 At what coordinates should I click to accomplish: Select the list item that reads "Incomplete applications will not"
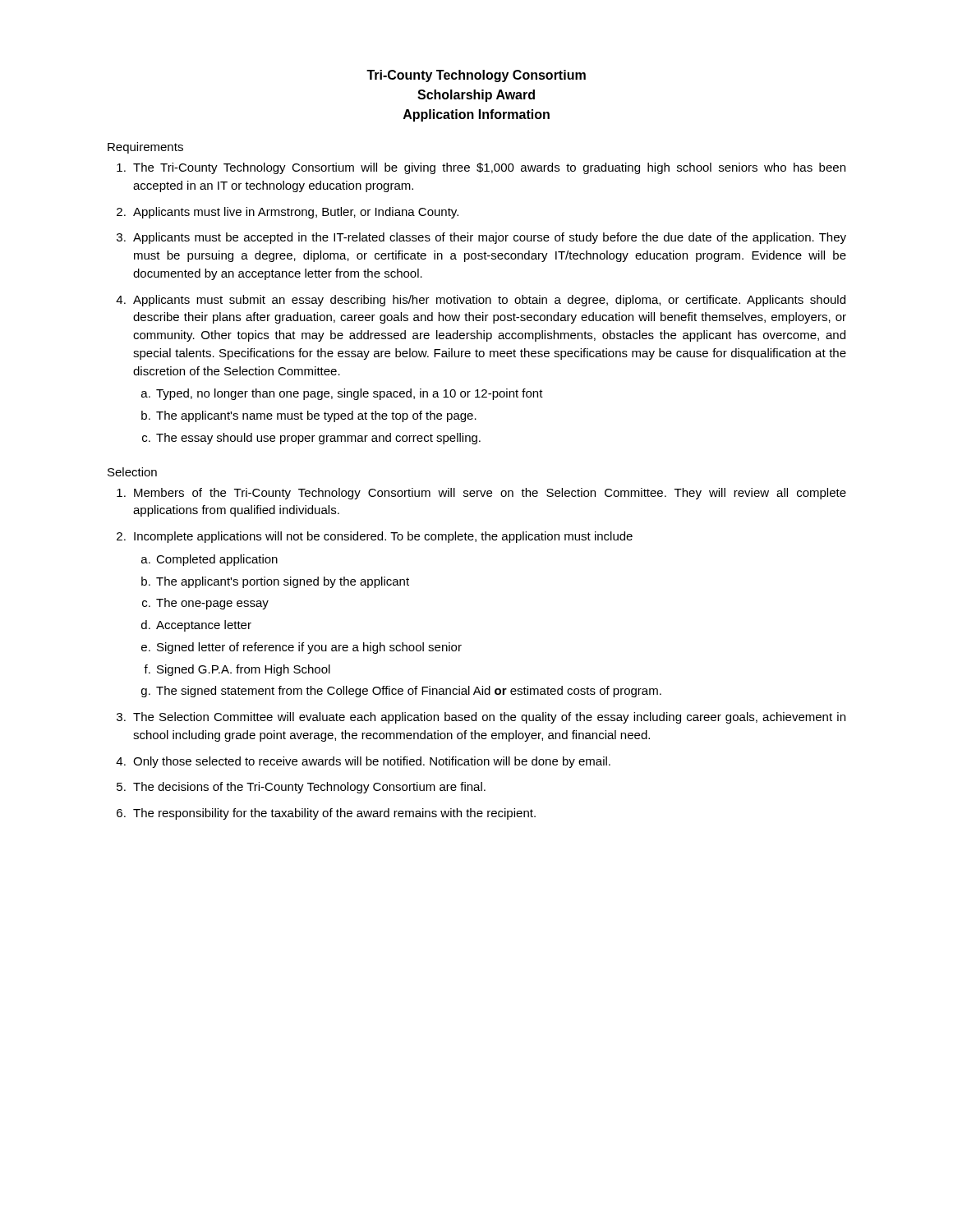(x=383, y=537)
